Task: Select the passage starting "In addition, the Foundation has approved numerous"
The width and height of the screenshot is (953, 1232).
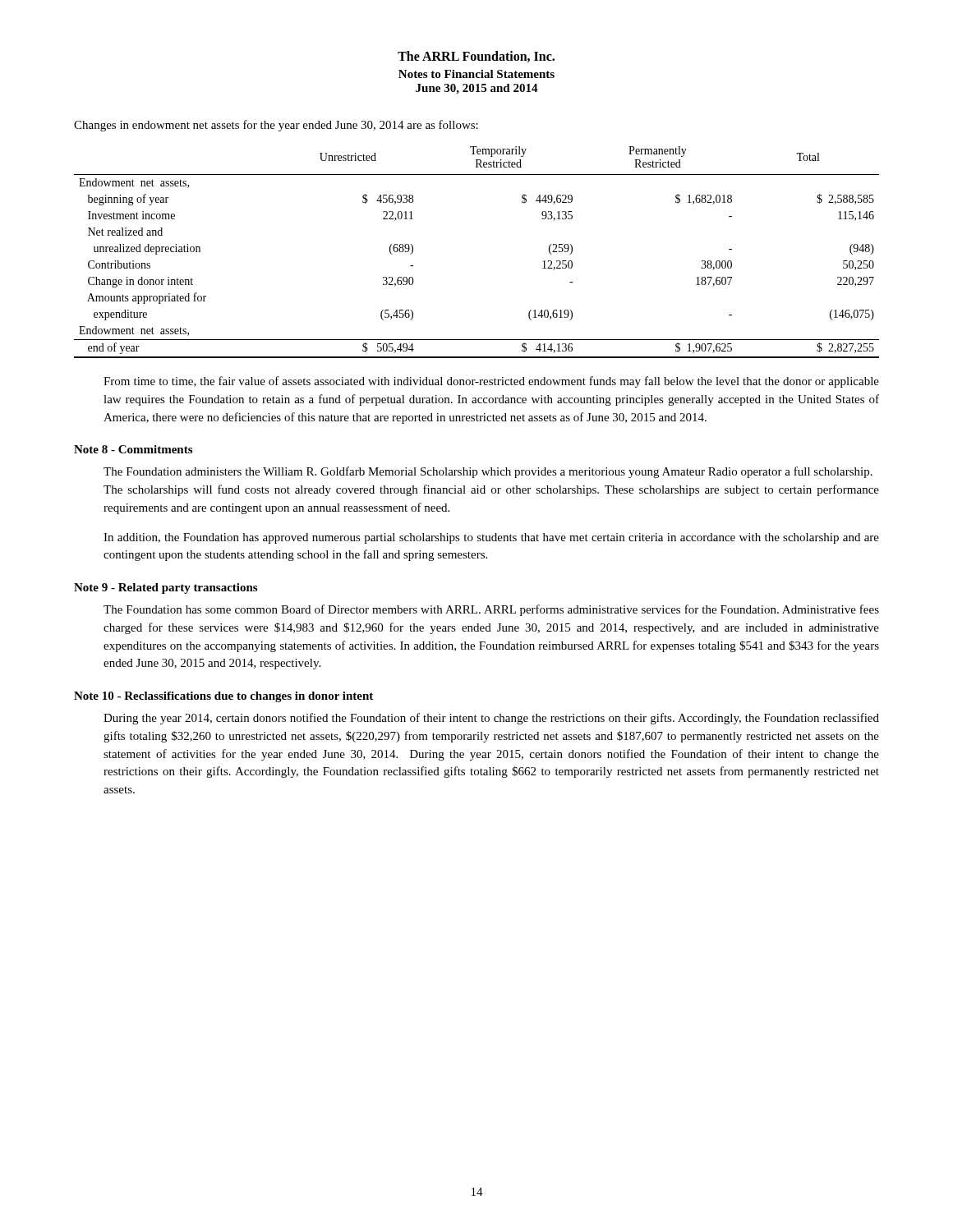Action: click(491, 546)
